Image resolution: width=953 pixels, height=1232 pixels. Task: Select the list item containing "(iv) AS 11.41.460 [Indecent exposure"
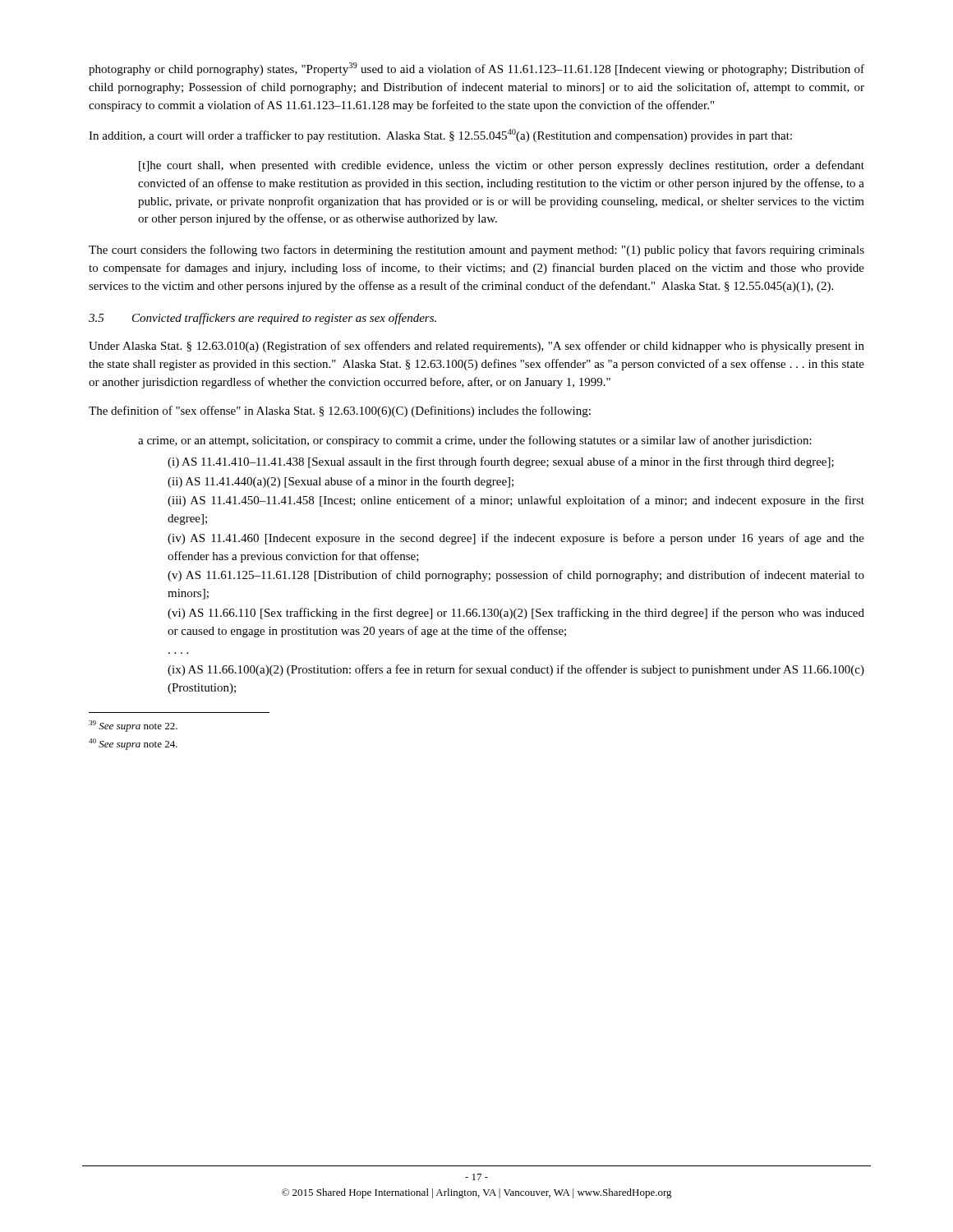(516, 547)
